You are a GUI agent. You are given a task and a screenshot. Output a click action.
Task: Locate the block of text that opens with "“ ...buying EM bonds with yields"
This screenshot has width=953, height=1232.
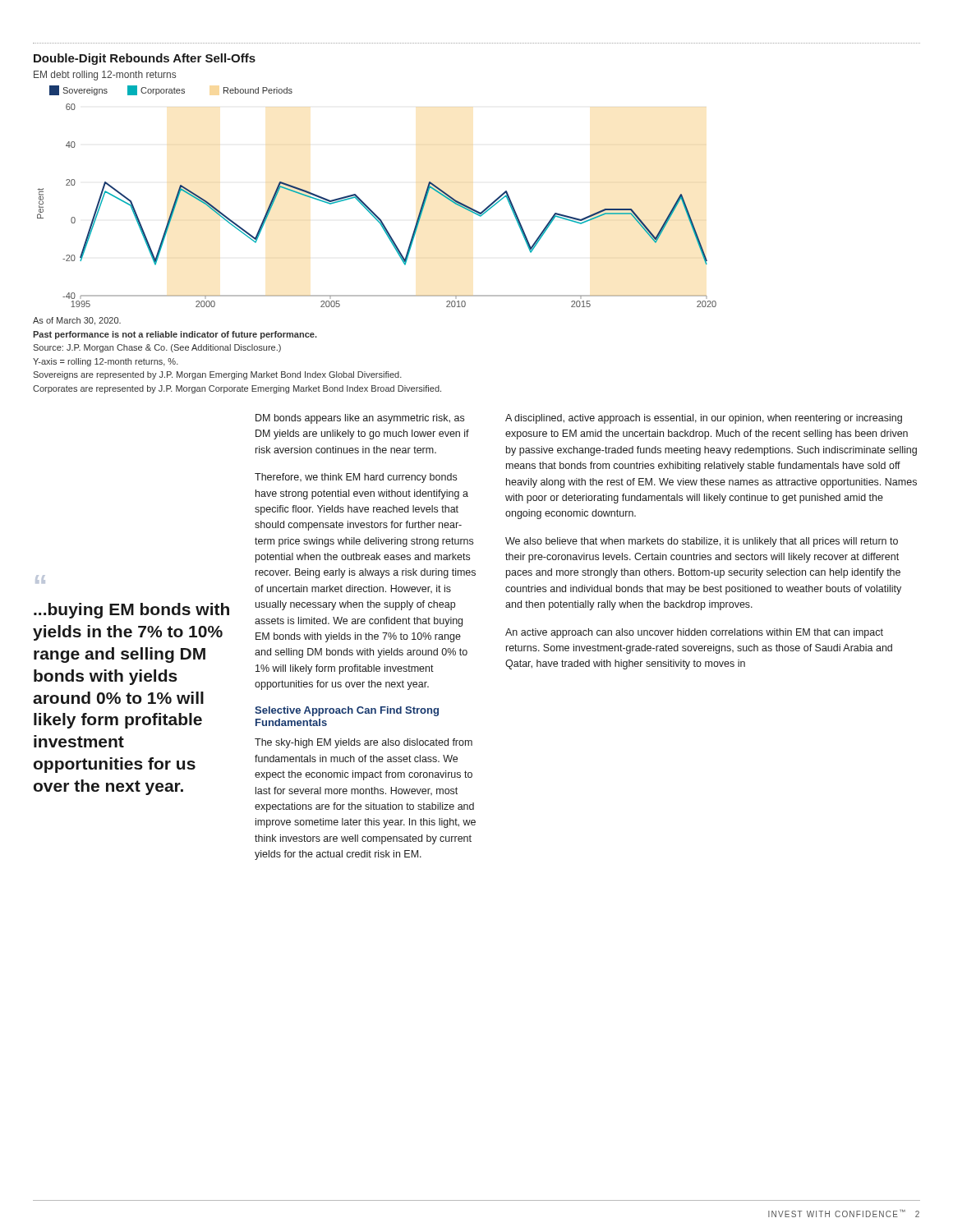(x=134, y=686)
